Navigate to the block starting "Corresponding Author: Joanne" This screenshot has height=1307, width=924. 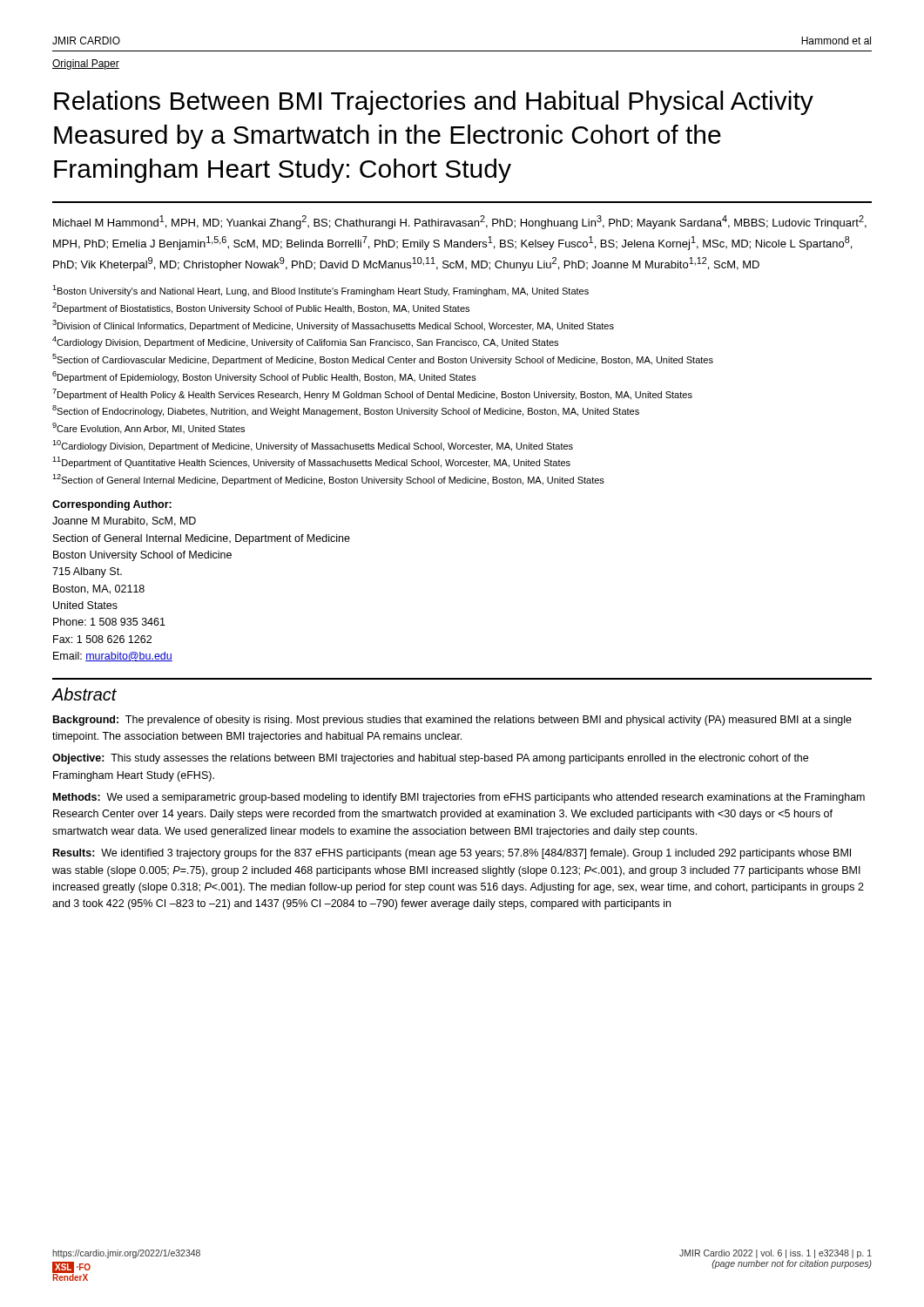point(112,505)
